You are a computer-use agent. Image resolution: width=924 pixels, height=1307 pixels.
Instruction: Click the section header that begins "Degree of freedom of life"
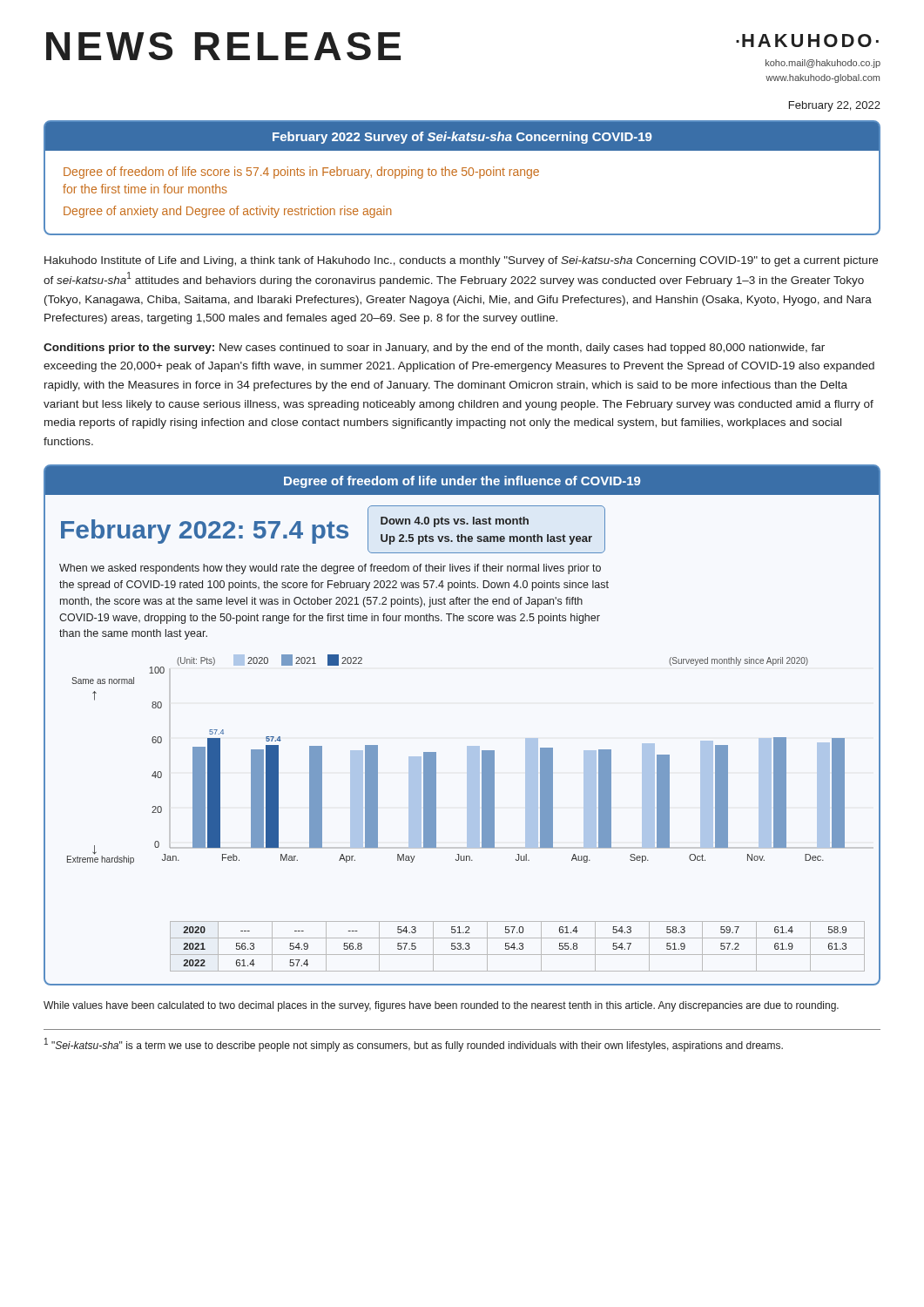point(462,481)
